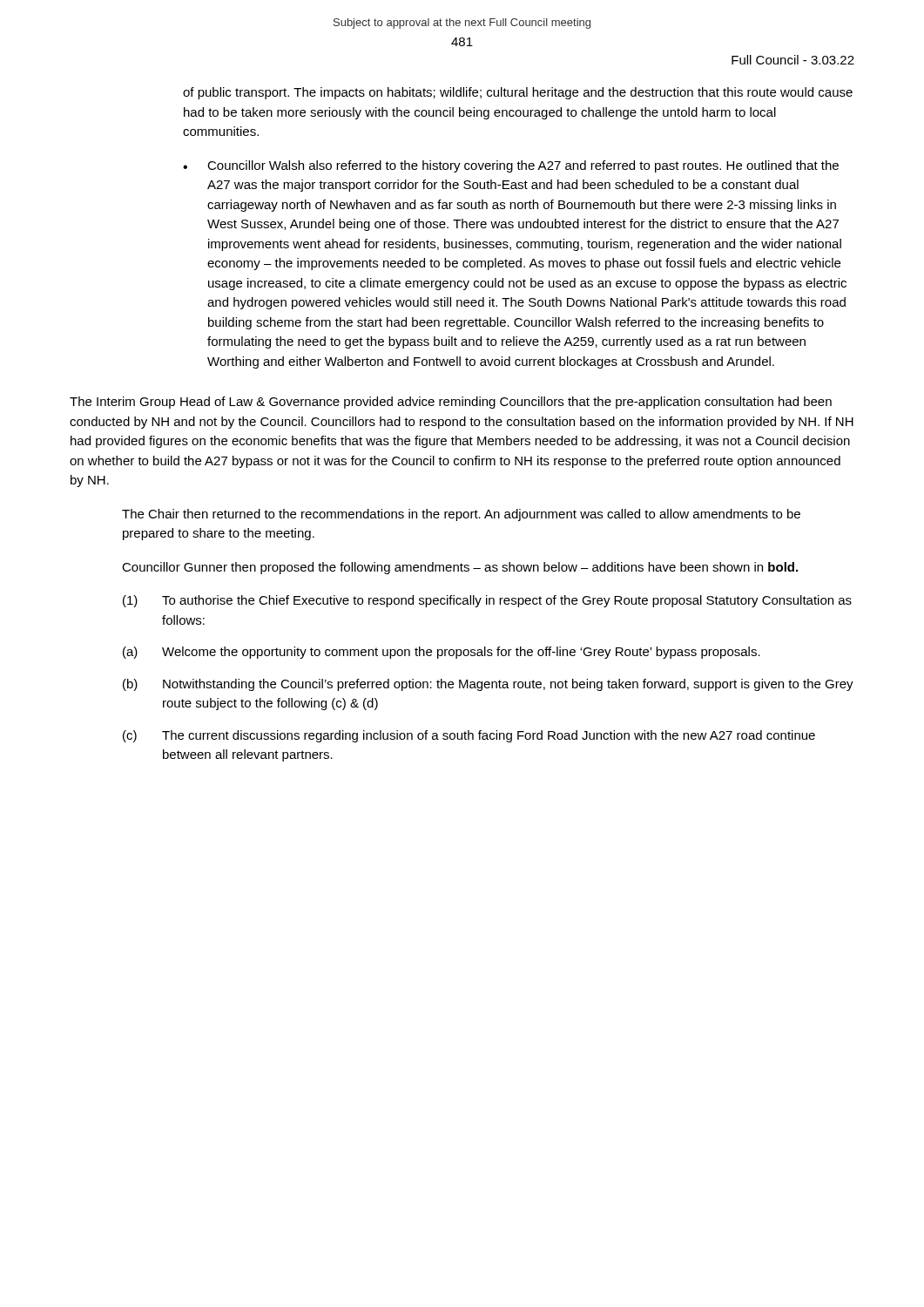Select the region starting "Councillor Gunner then"
The height and width of the screenshot is (1307, 924).
pyautogui.click(x=460, y=566)
